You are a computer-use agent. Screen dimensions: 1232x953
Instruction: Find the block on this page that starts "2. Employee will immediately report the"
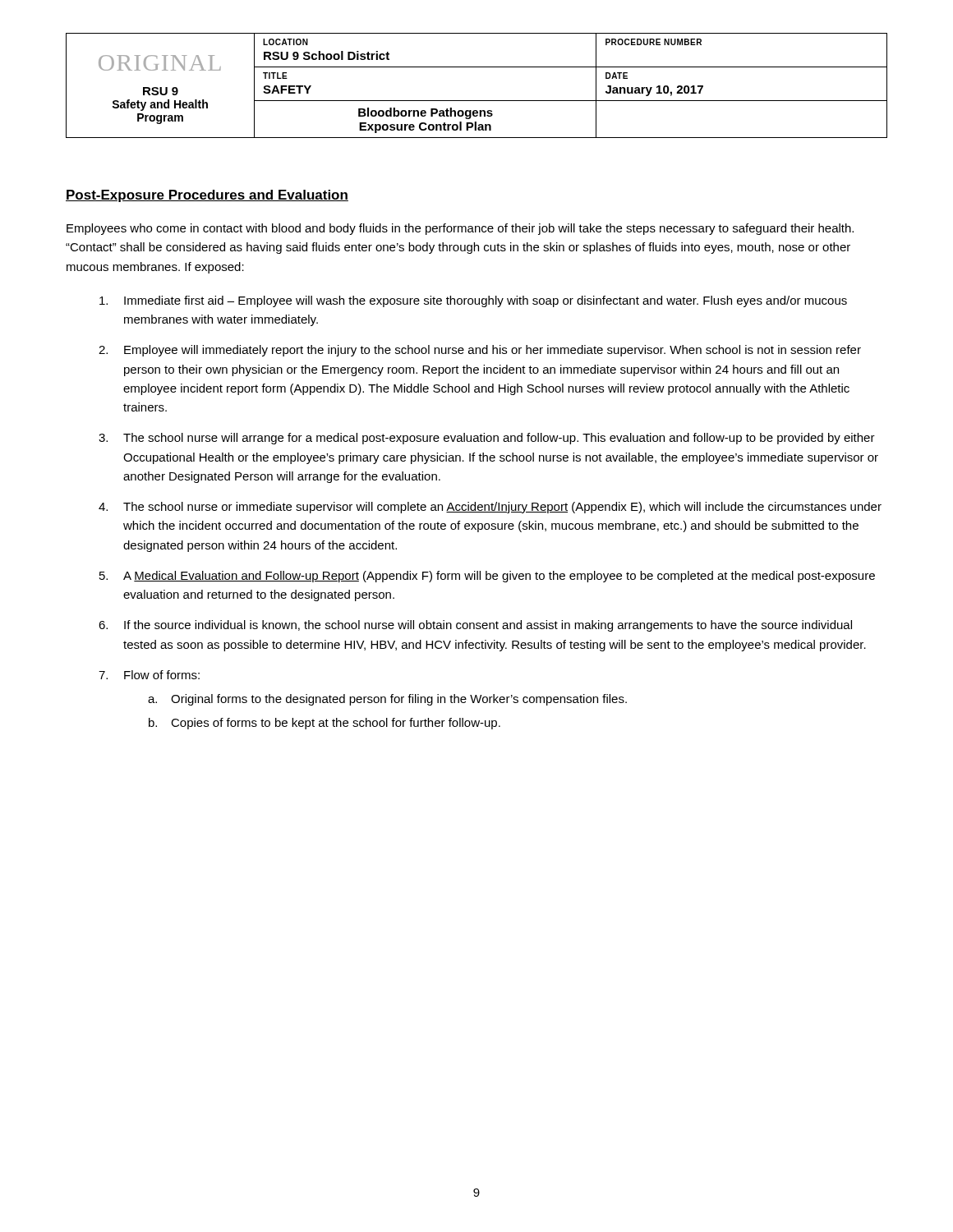pyautogui.click(x=493, y=378)
